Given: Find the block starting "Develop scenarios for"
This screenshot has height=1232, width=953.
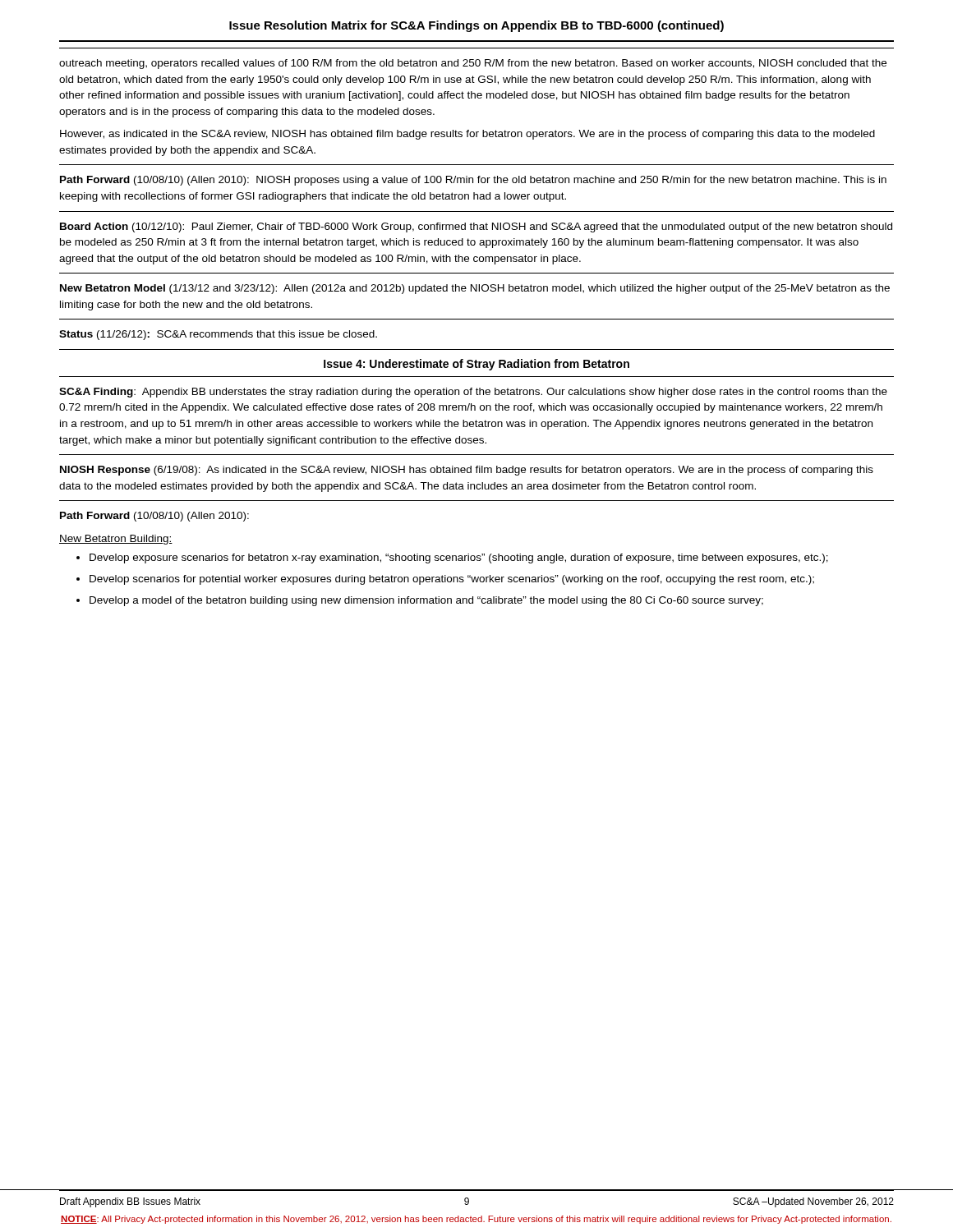Looking at the screenshot, I should (452, 579).
